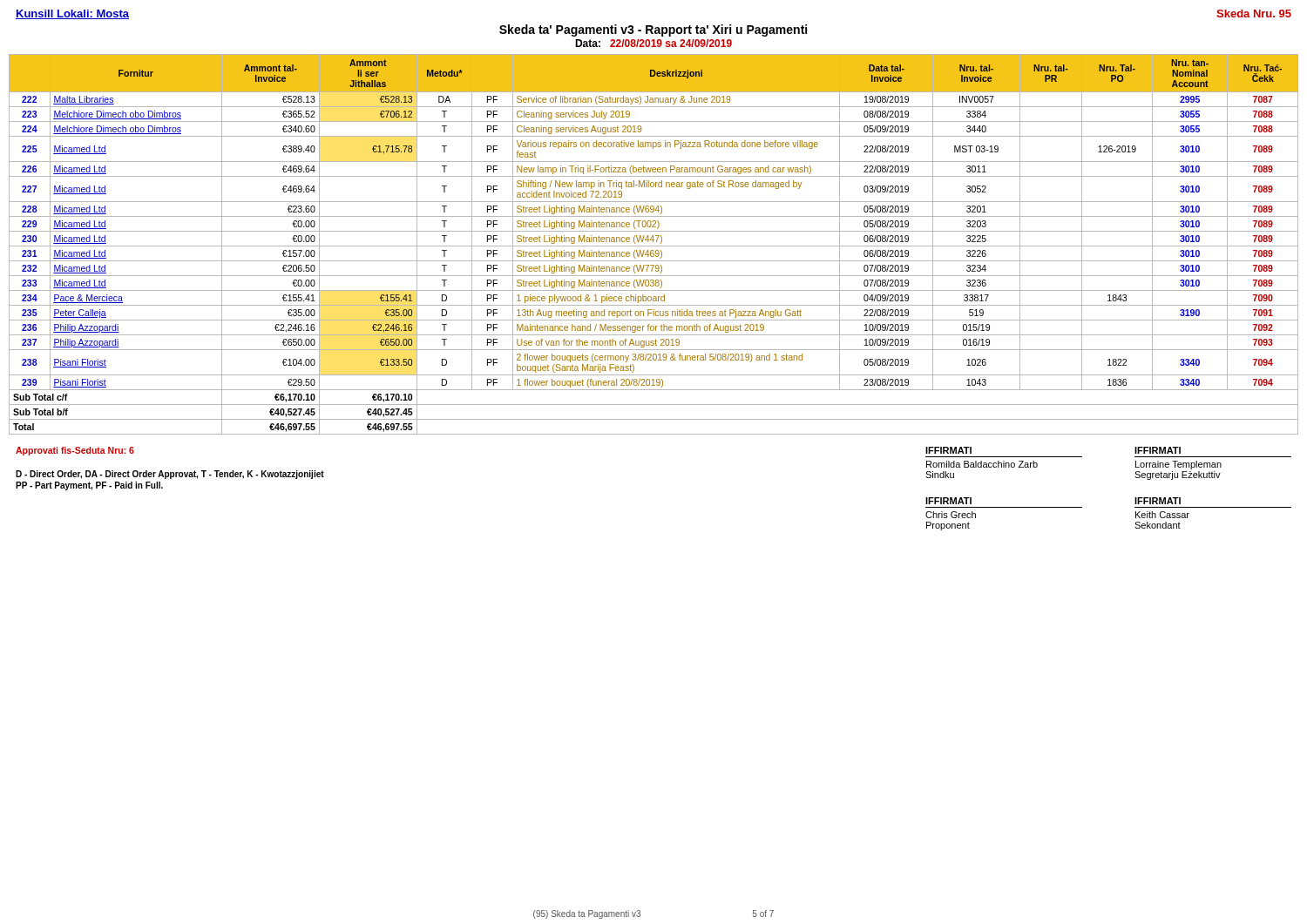1307x924 pixels.
Task: Navigate to the region starting "Approvati fis-Seduta Nru: 6"
Action: pyautogui.click(x=75, y=450)
